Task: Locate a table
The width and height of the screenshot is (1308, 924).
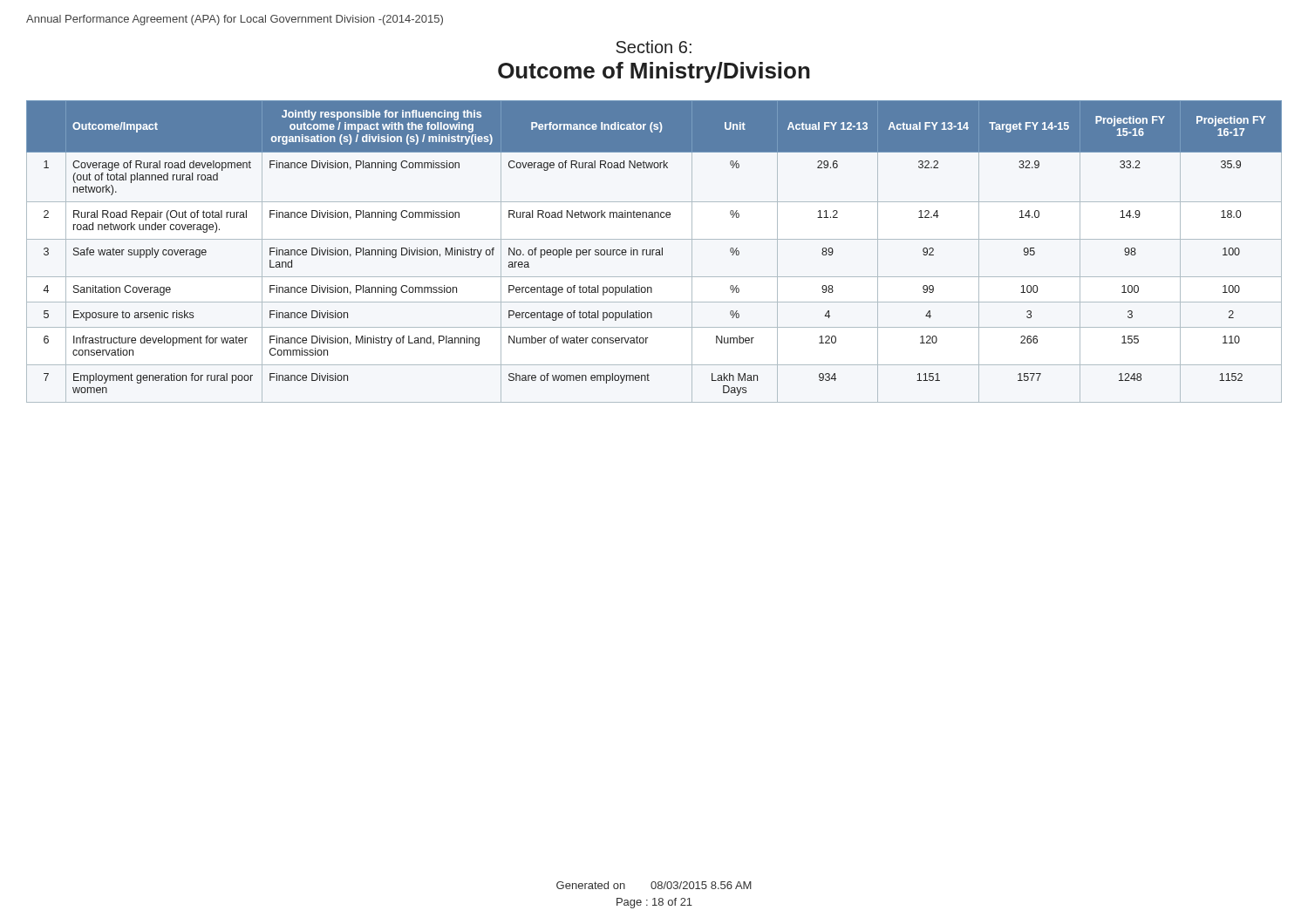Action: 654,251
